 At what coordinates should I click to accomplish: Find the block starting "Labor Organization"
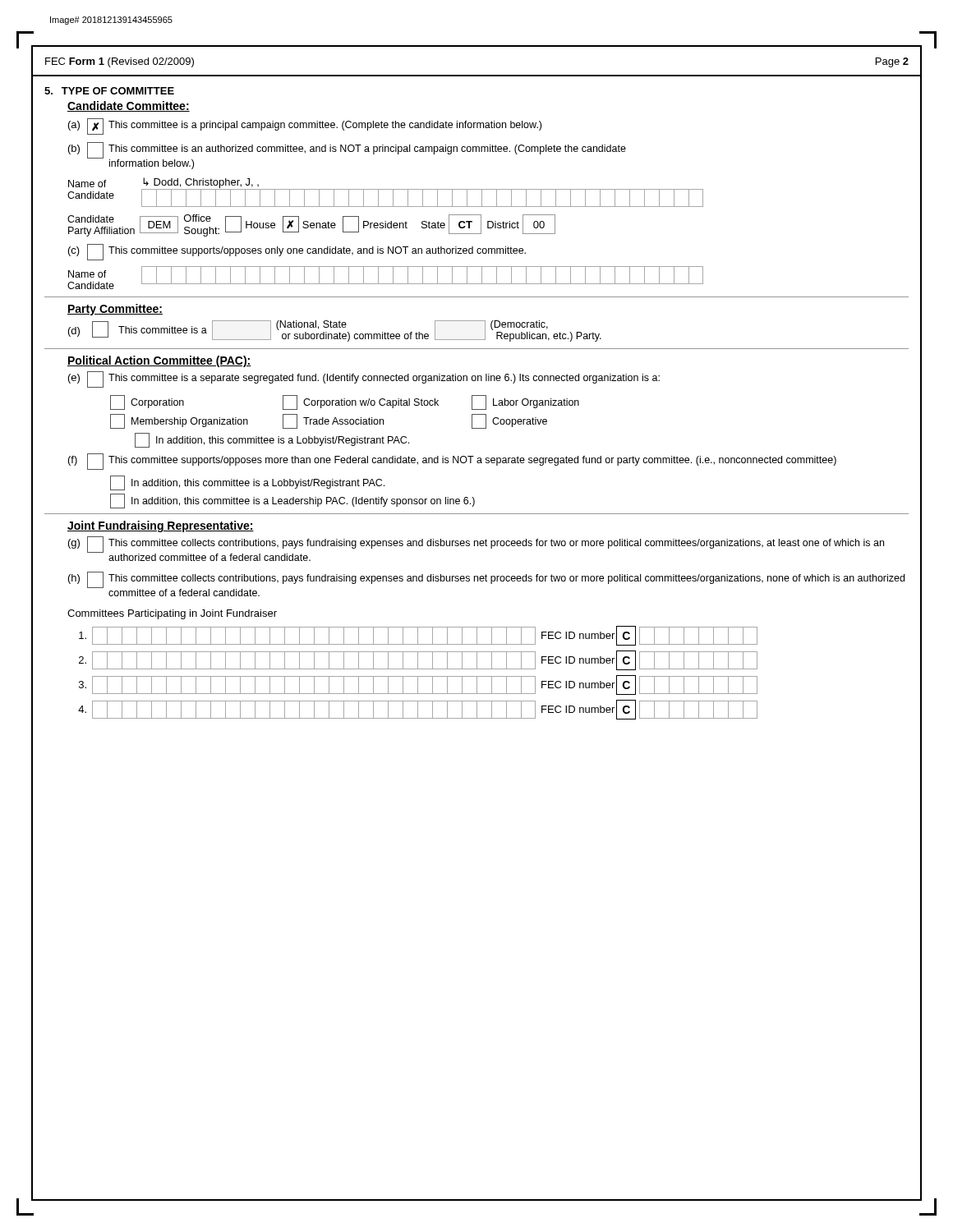[525, 403]
